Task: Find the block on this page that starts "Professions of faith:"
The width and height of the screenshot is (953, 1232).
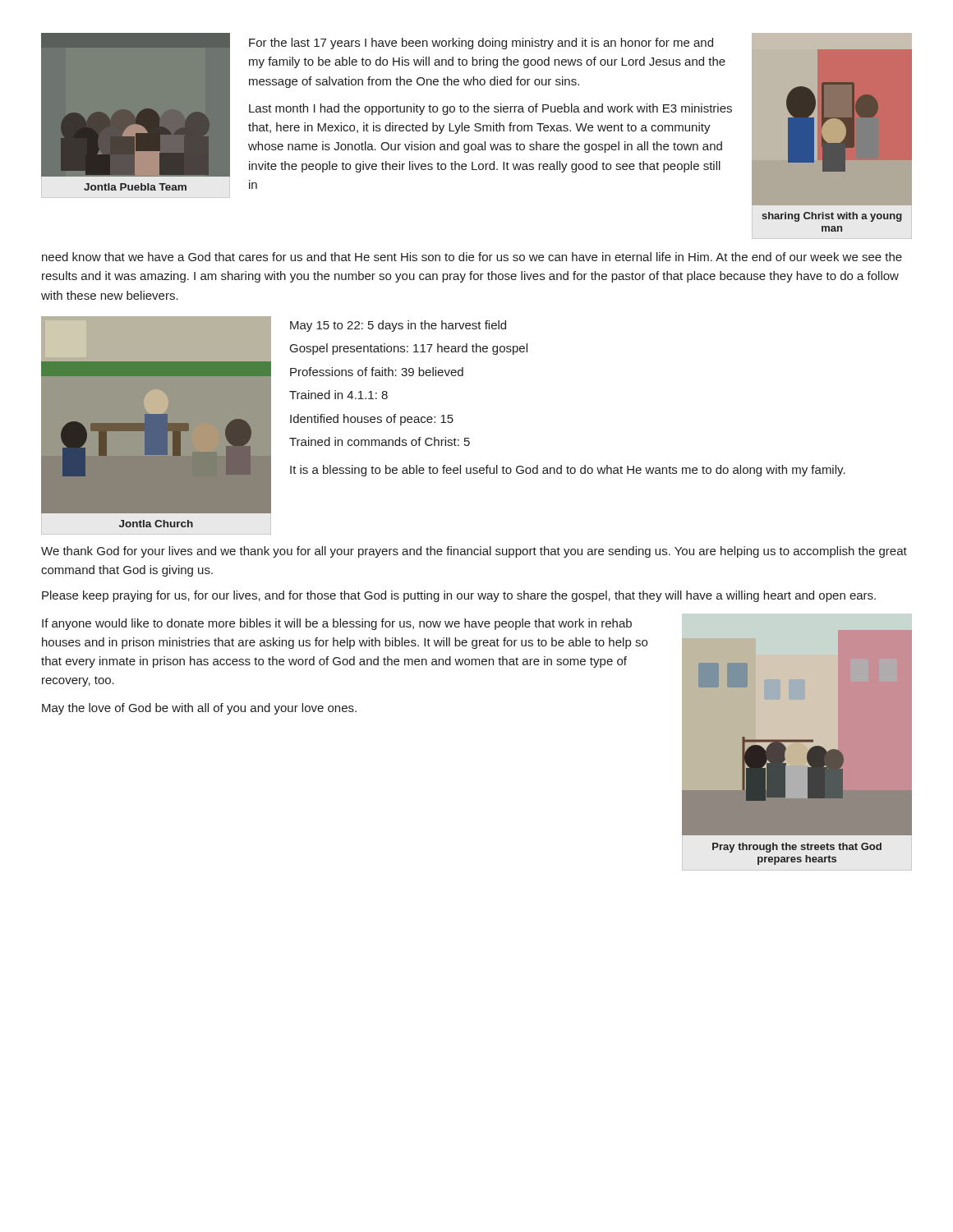Action: 377,371
